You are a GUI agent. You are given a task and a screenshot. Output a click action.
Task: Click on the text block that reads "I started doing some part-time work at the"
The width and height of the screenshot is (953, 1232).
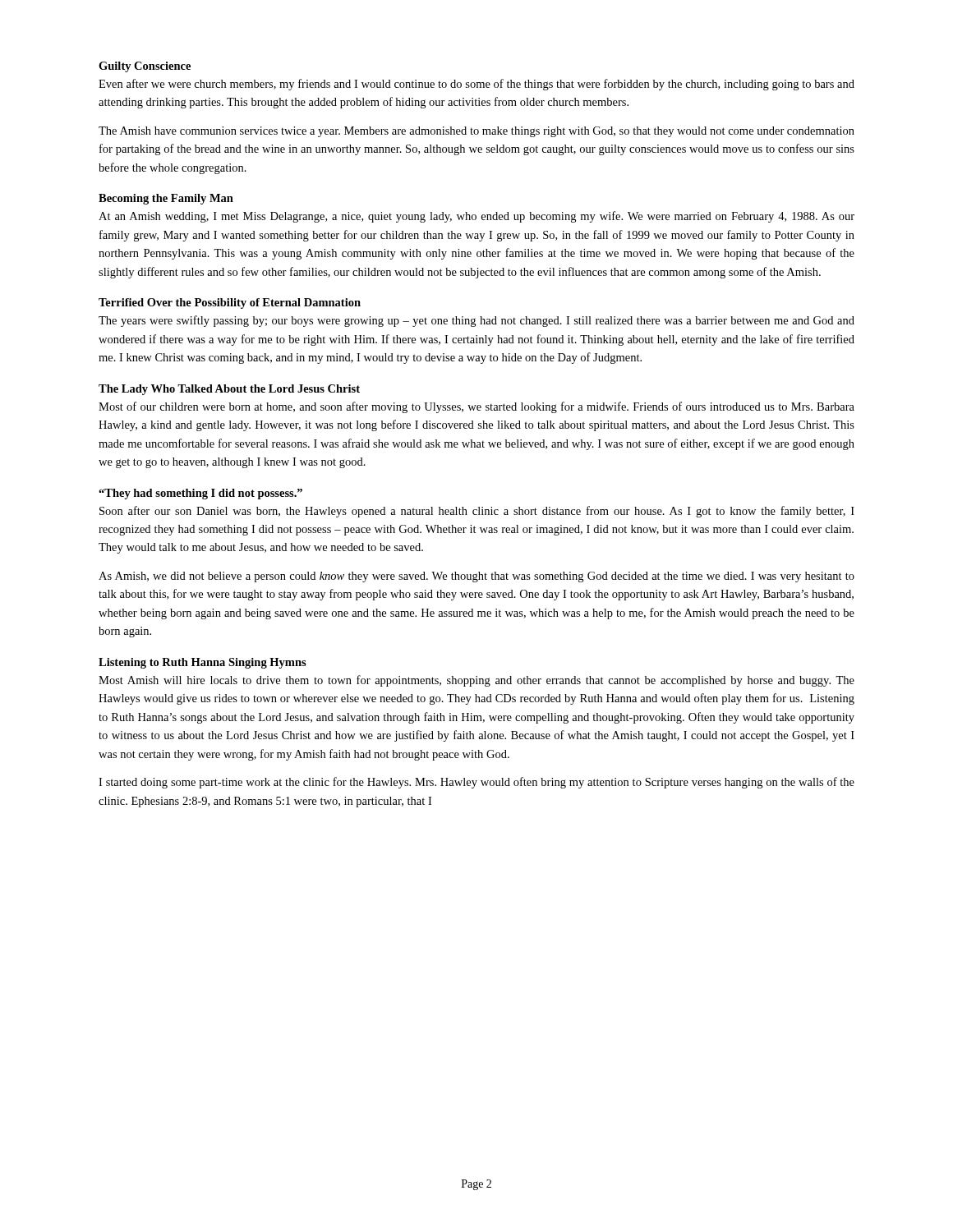(476, 791)
